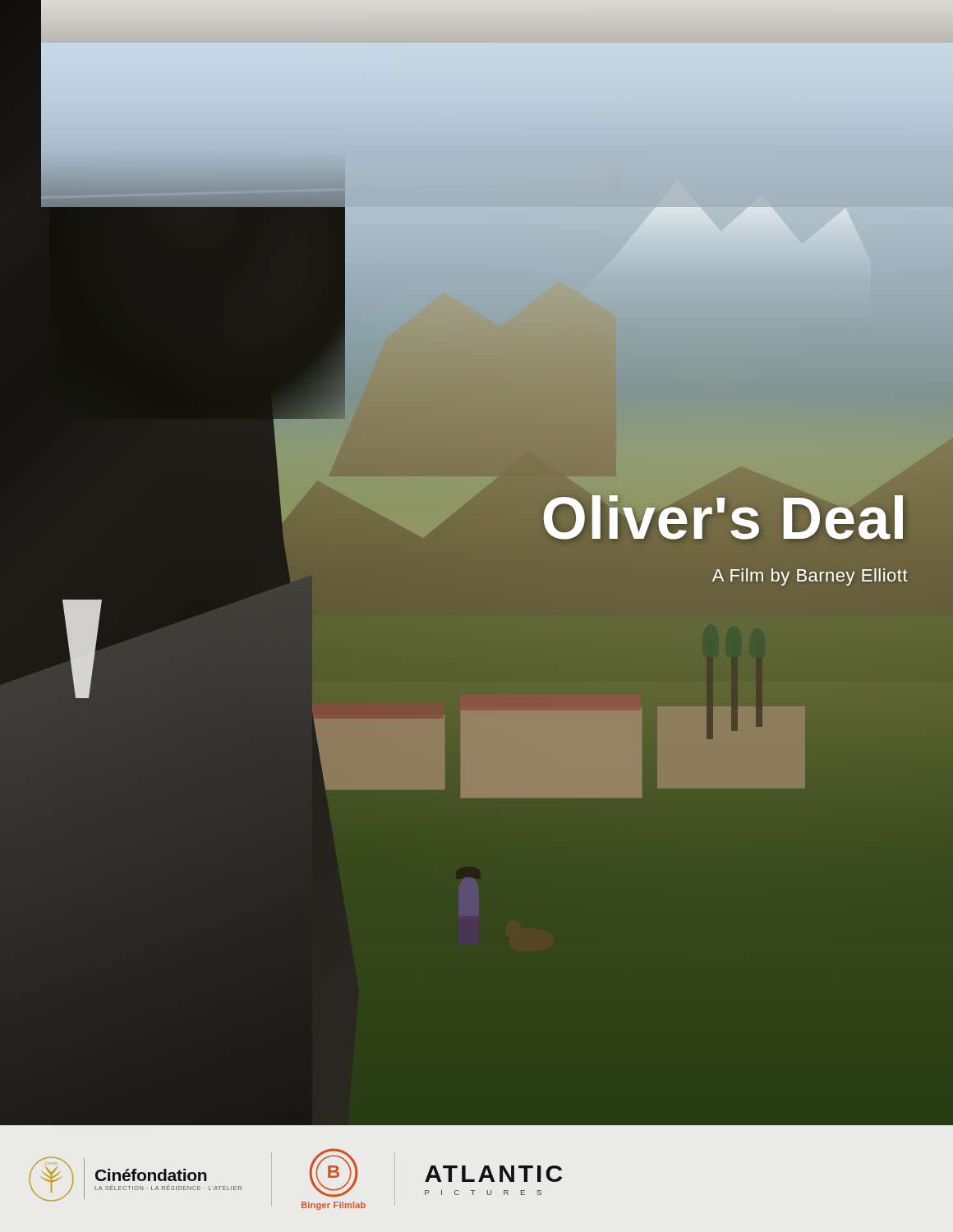Click on the title containing "Oliver's Deal"

point(724,518)
